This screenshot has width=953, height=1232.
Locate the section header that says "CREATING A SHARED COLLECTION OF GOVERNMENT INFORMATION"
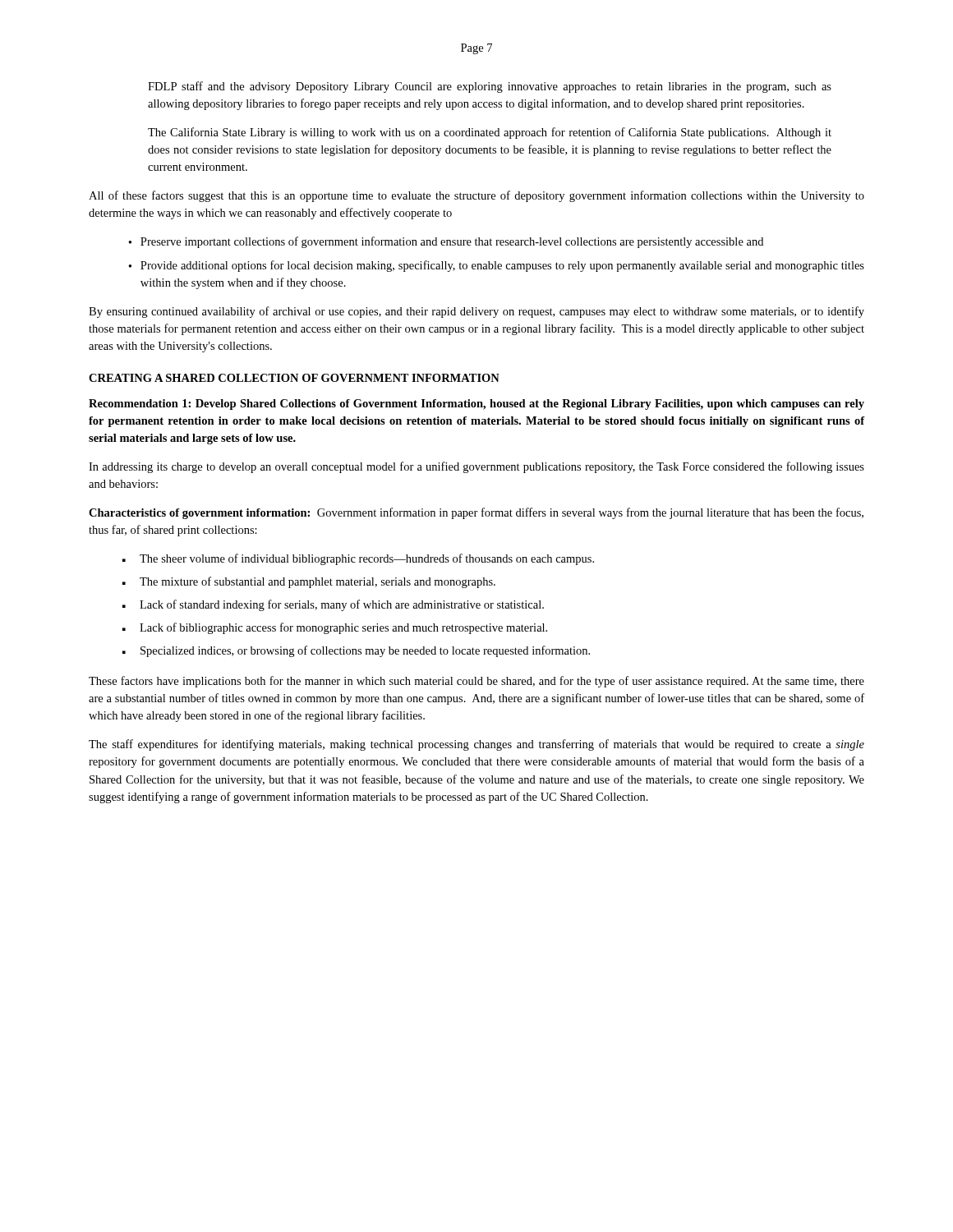tap(294, 378)
